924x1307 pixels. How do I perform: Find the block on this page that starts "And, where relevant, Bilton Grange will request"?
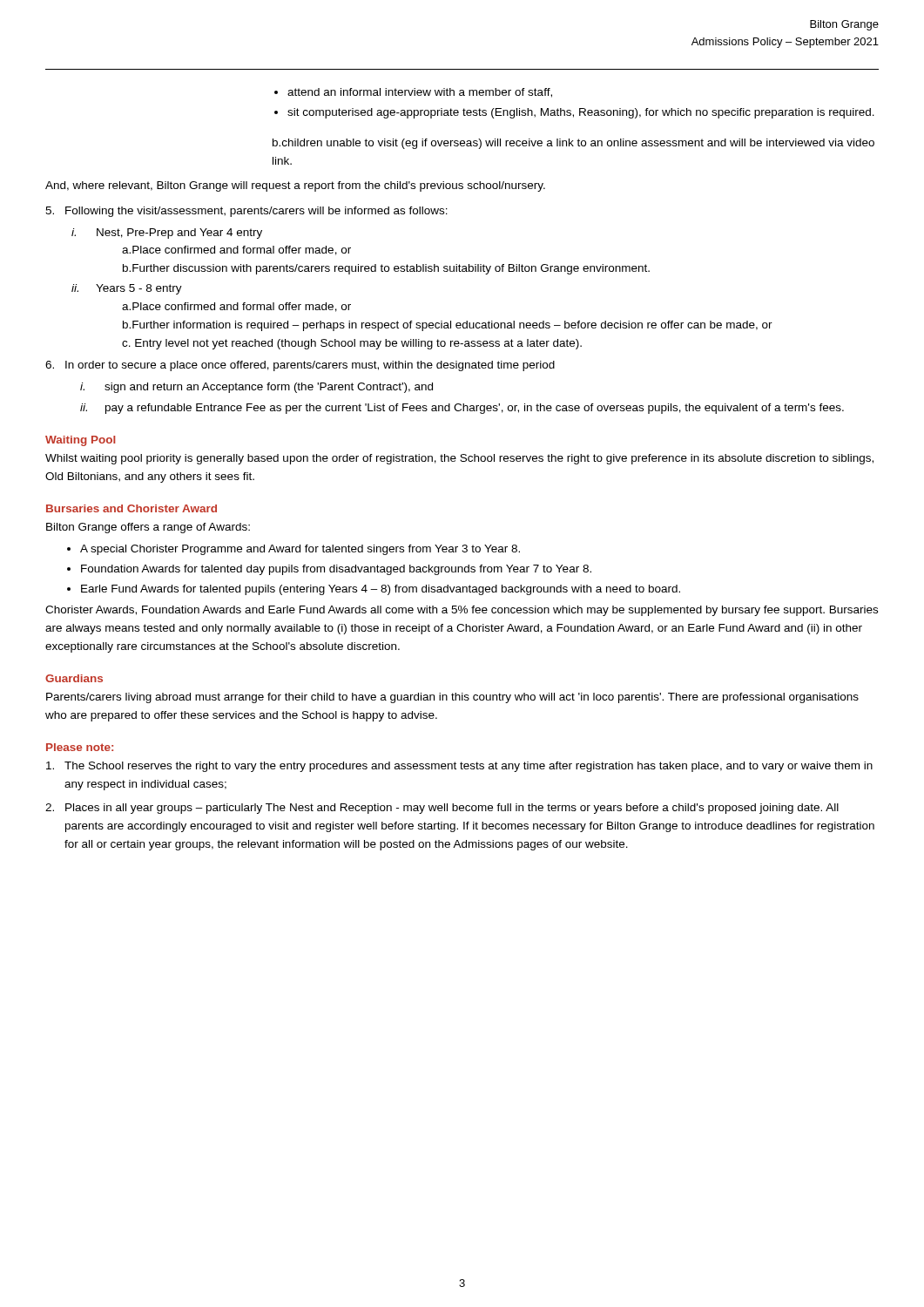(296, 185)
